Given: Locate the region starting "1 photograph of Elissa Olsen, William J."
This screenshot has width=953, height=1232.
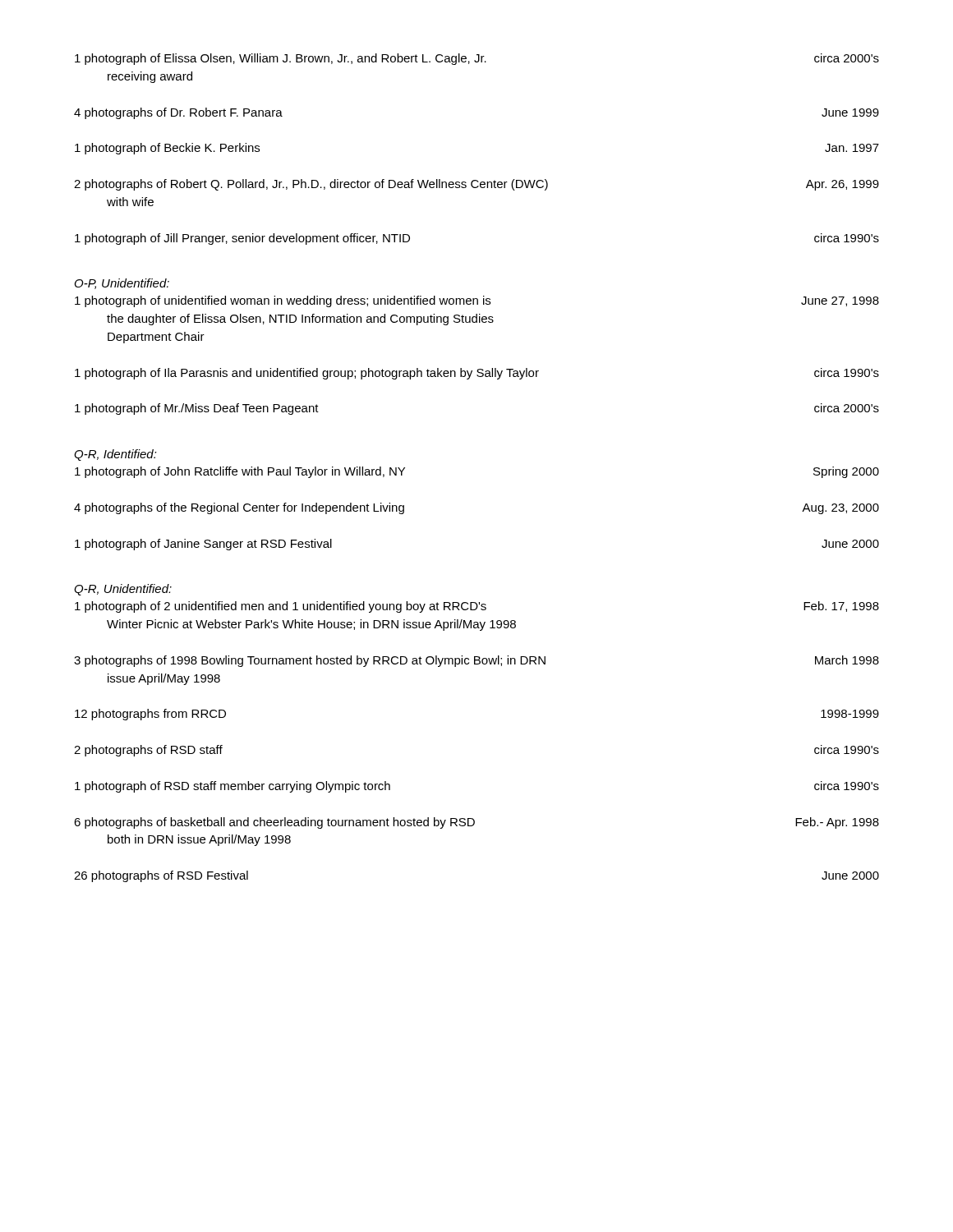Looking at the screenshot, I should click(476, 67).
